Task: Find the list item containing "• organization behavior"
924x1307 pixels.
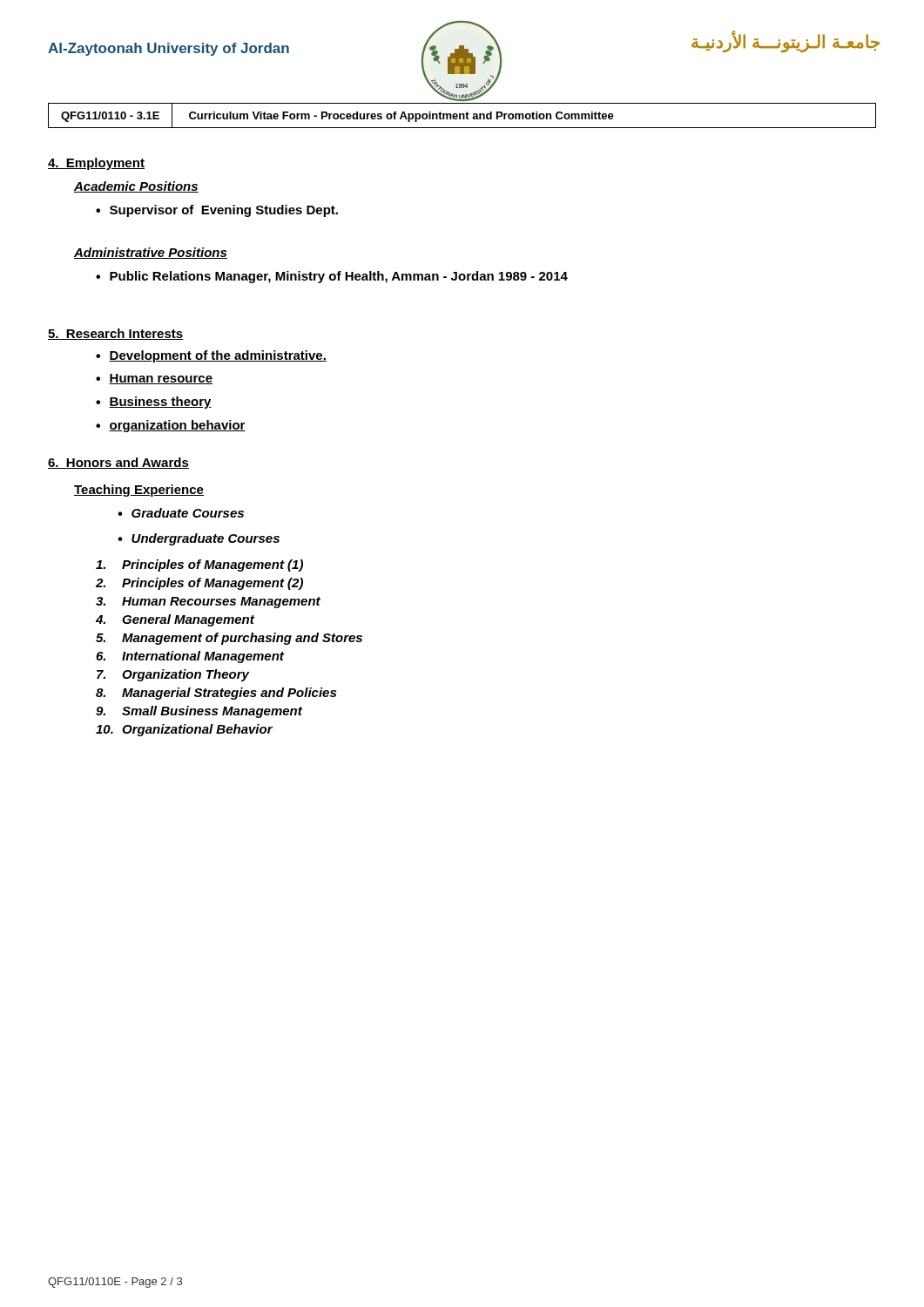Action: click(x=170, y=426)
